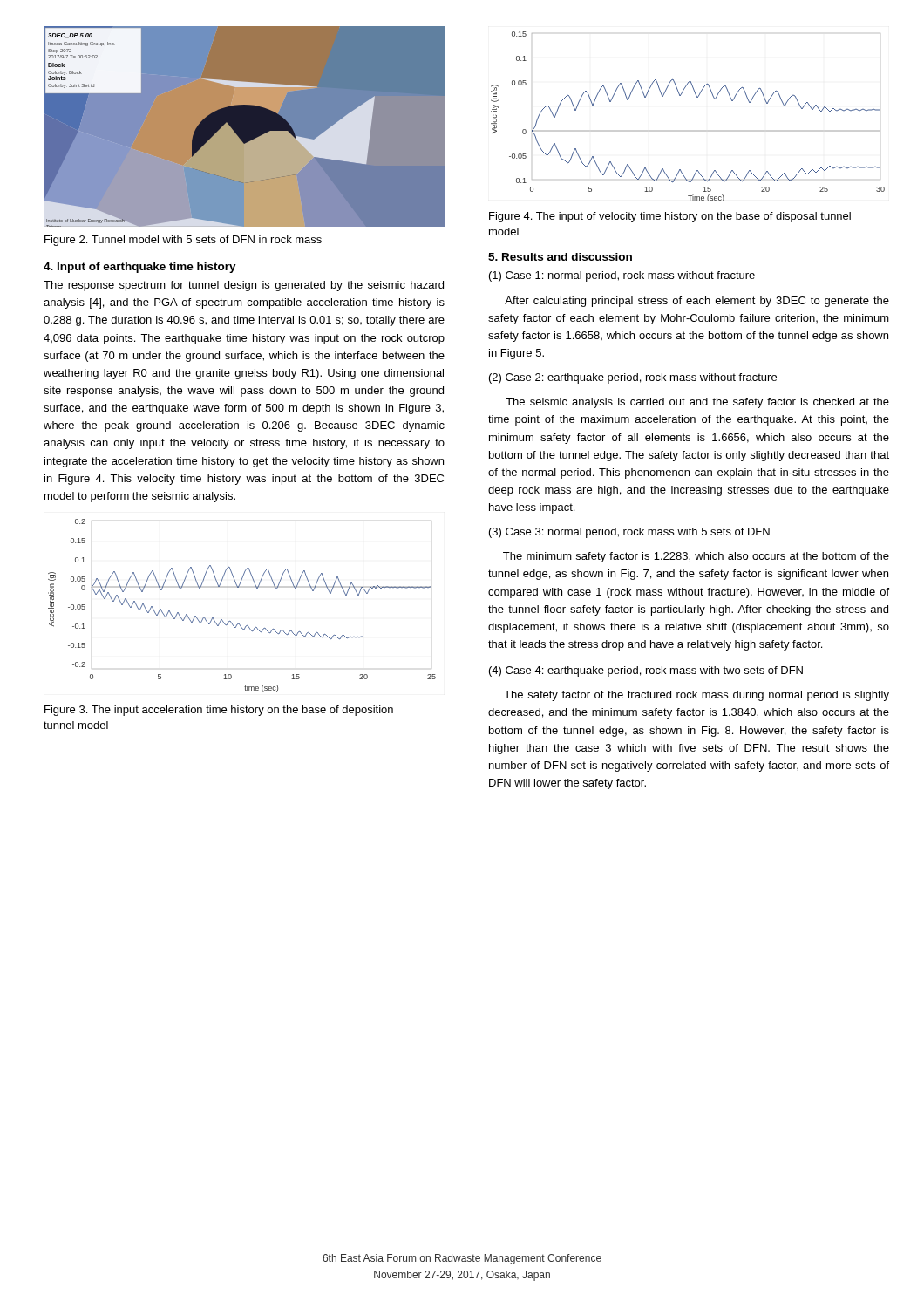
Task: Point to the caption beginning "Figure 2. Tunnel model with 5 sets"
Action: [183, 239]
